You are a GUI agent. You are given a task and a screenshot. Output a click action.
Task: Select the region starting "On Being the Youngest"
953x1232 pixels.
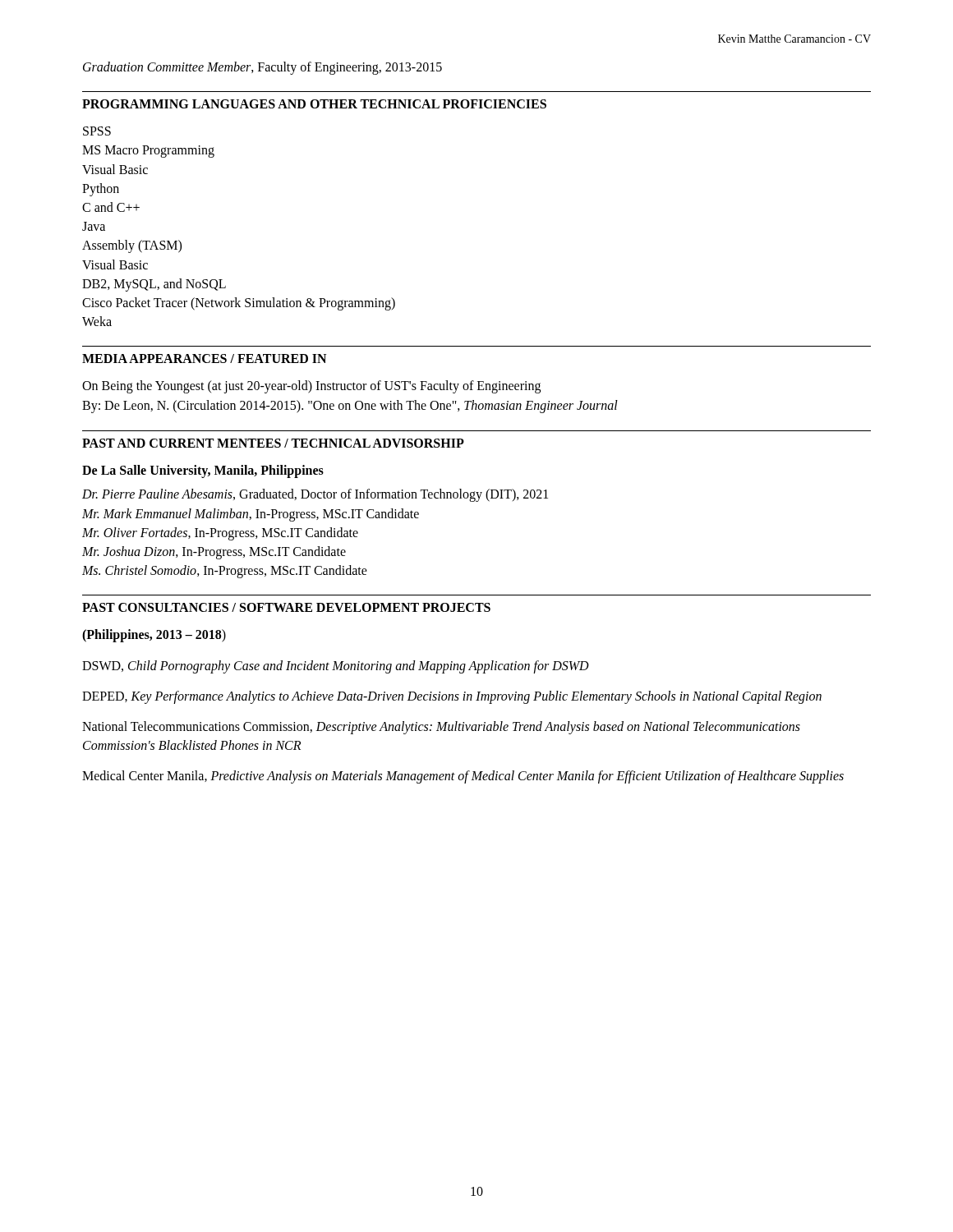click(350, 396)
